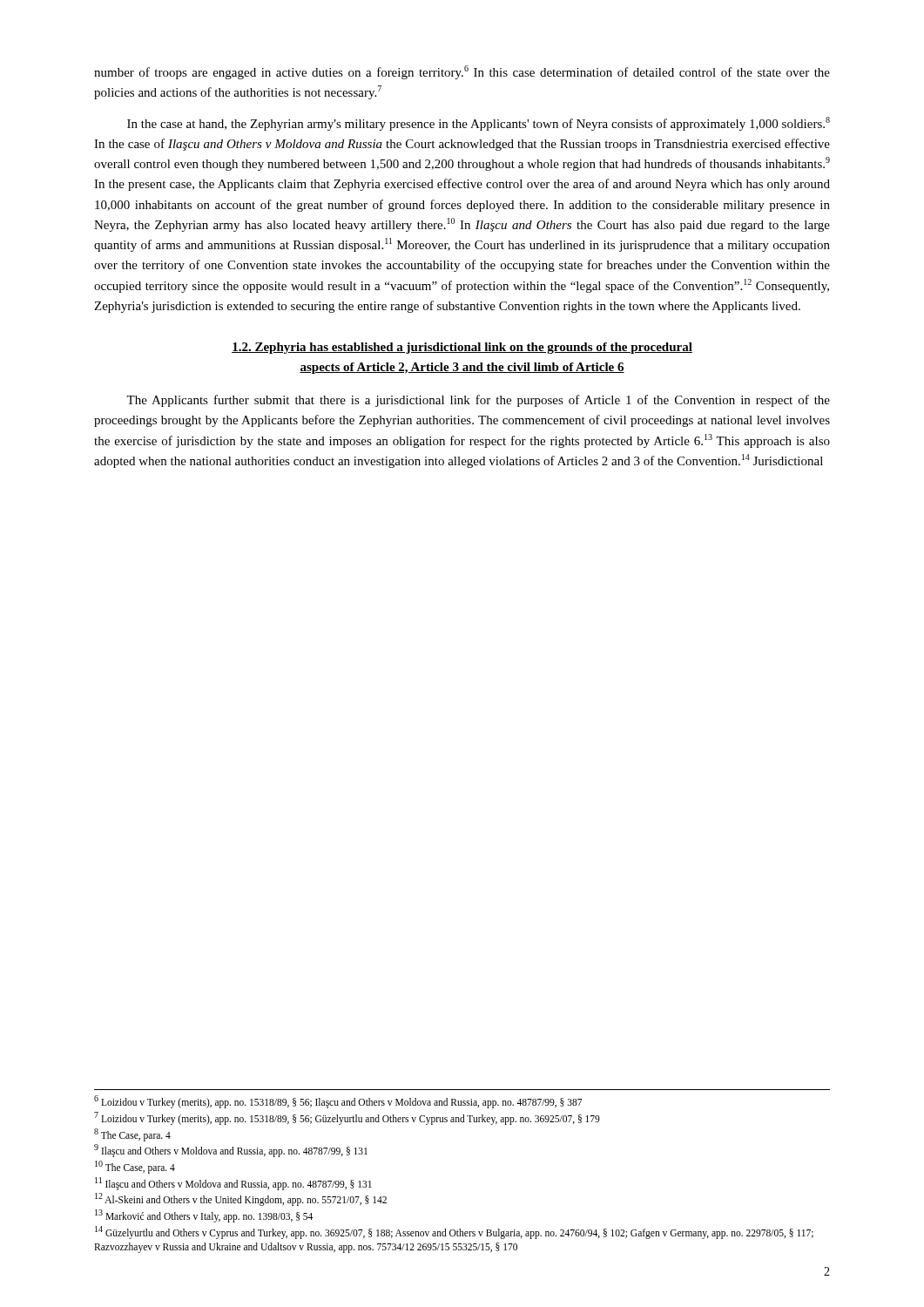The image size is (924, 1307).
Task: Select the text block that says "In the case at"
Action: pyautogui.click(x=462, y=214)
